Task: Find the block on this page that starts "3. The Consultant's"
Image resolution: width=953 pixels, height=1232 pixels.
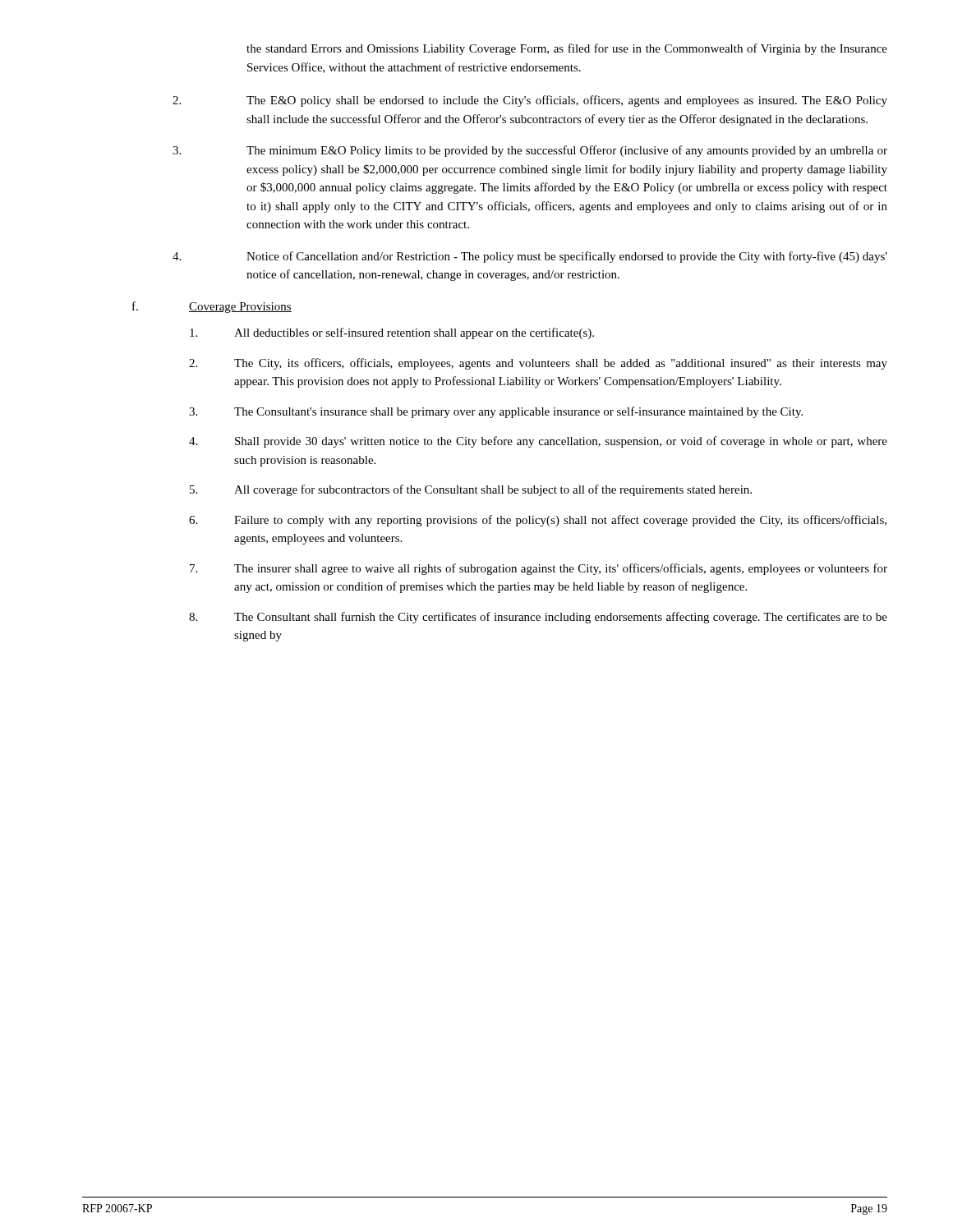Action: (x=538, y=411)
